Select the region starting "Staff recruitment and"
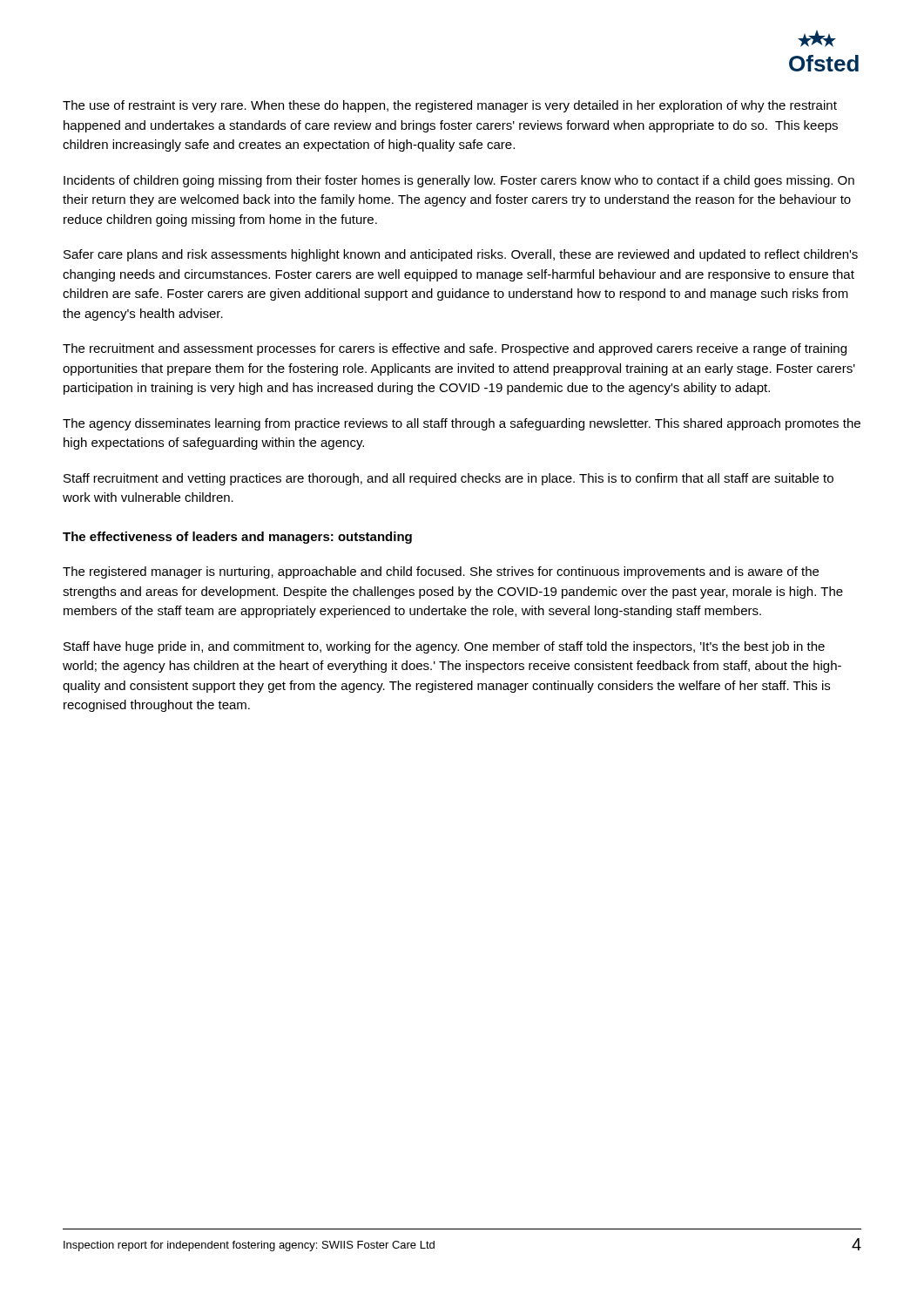This screenshot has height=1307, width=924. point(448,487)
